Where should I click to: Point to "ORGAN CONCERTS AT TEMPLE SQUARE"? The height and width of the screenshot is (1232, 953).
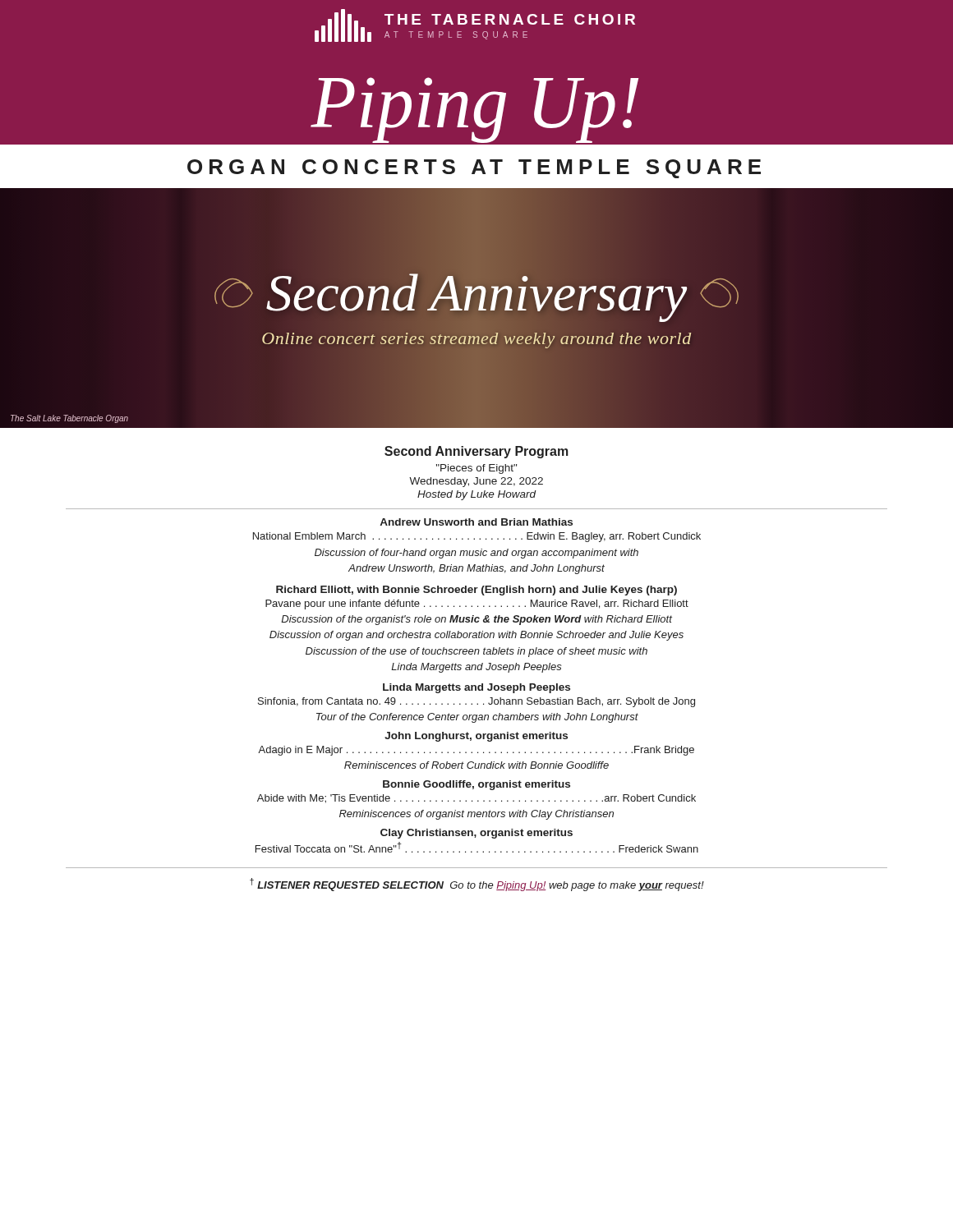pyautogui.click(x=476, y=167)
